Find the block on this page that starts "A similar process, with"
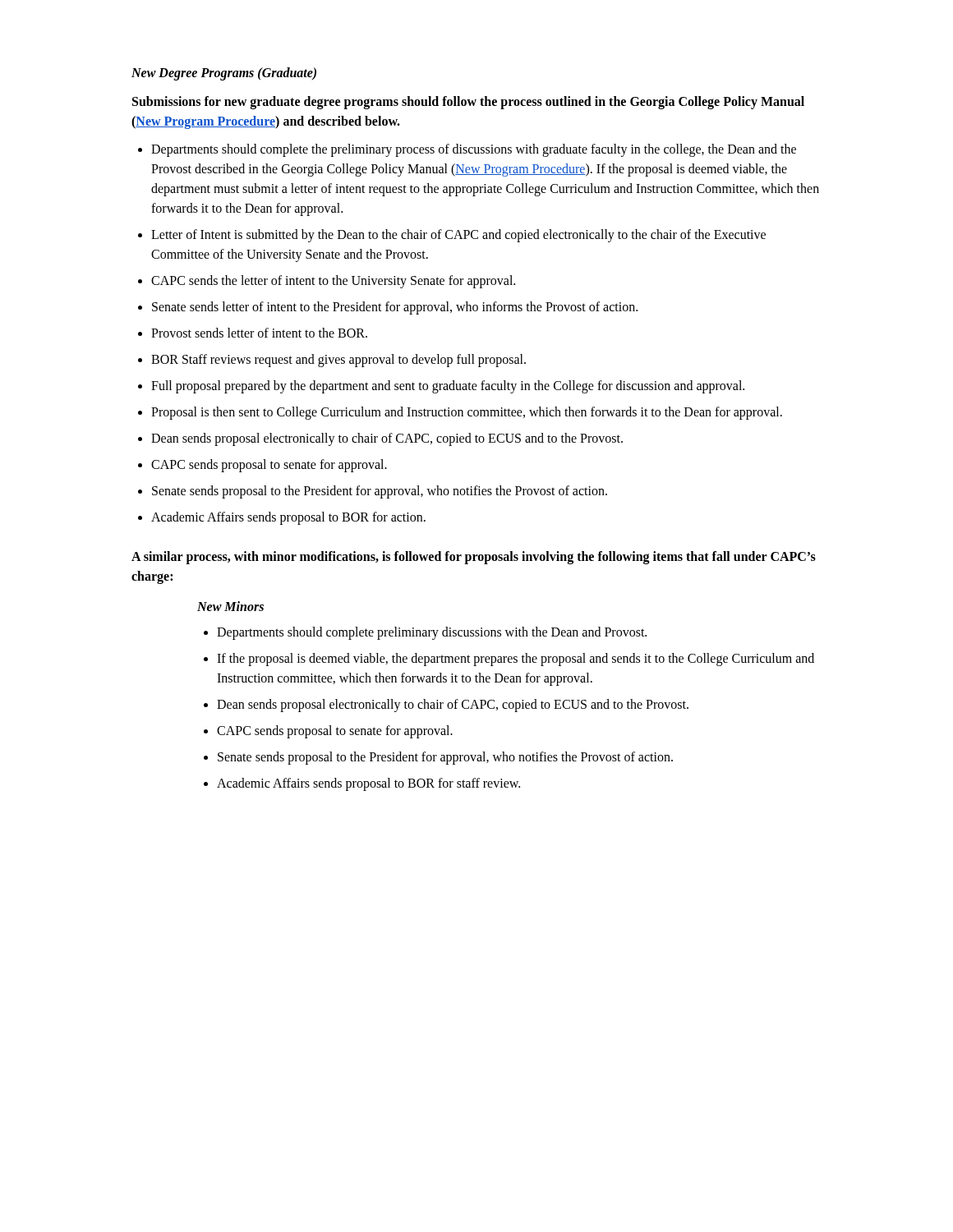This screenshot has width=953, height=1232. click(x=473, y=566)
